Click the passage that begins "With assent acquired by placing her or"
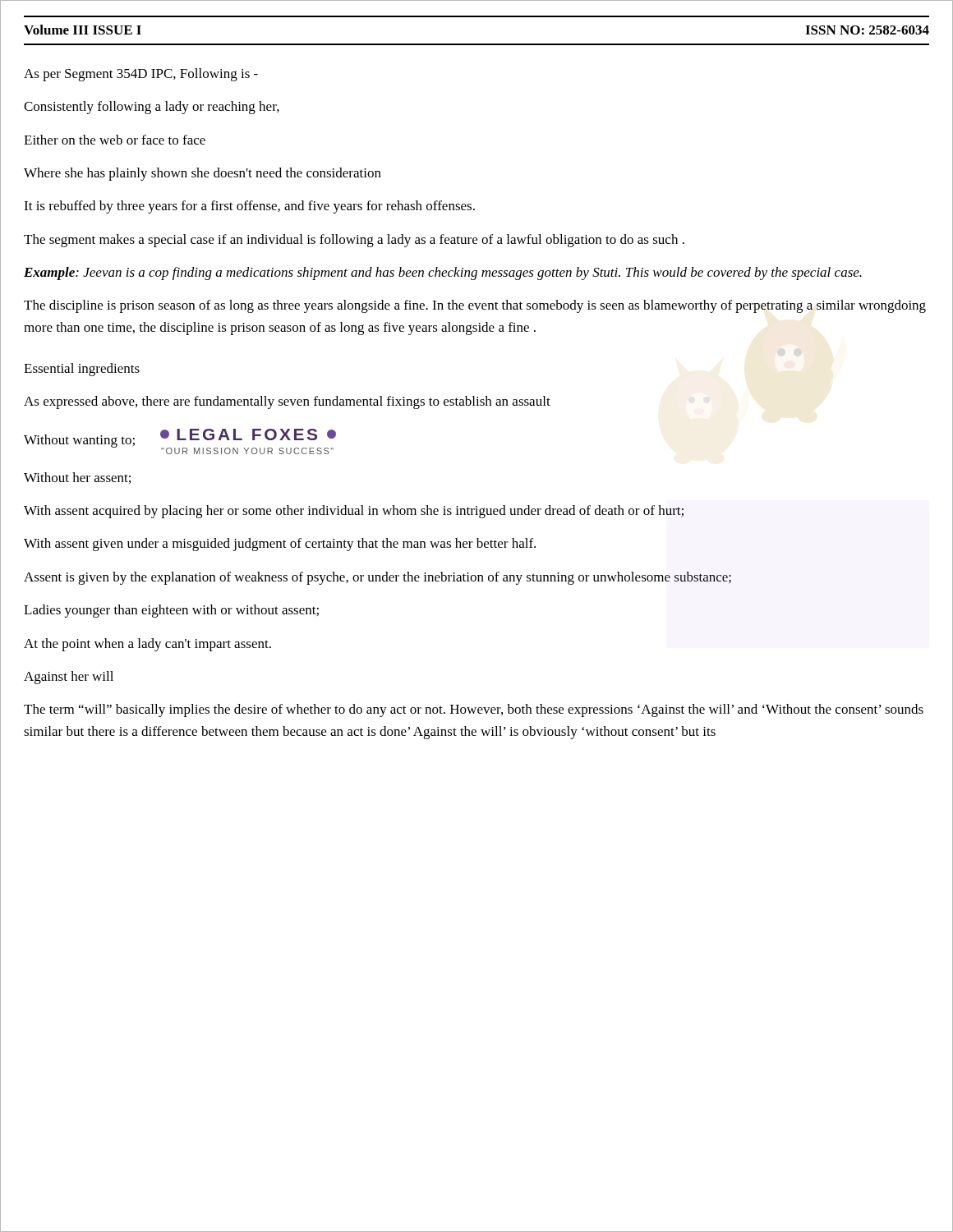Viewport: 953px width, 1232px height. [x=354, y=511]
